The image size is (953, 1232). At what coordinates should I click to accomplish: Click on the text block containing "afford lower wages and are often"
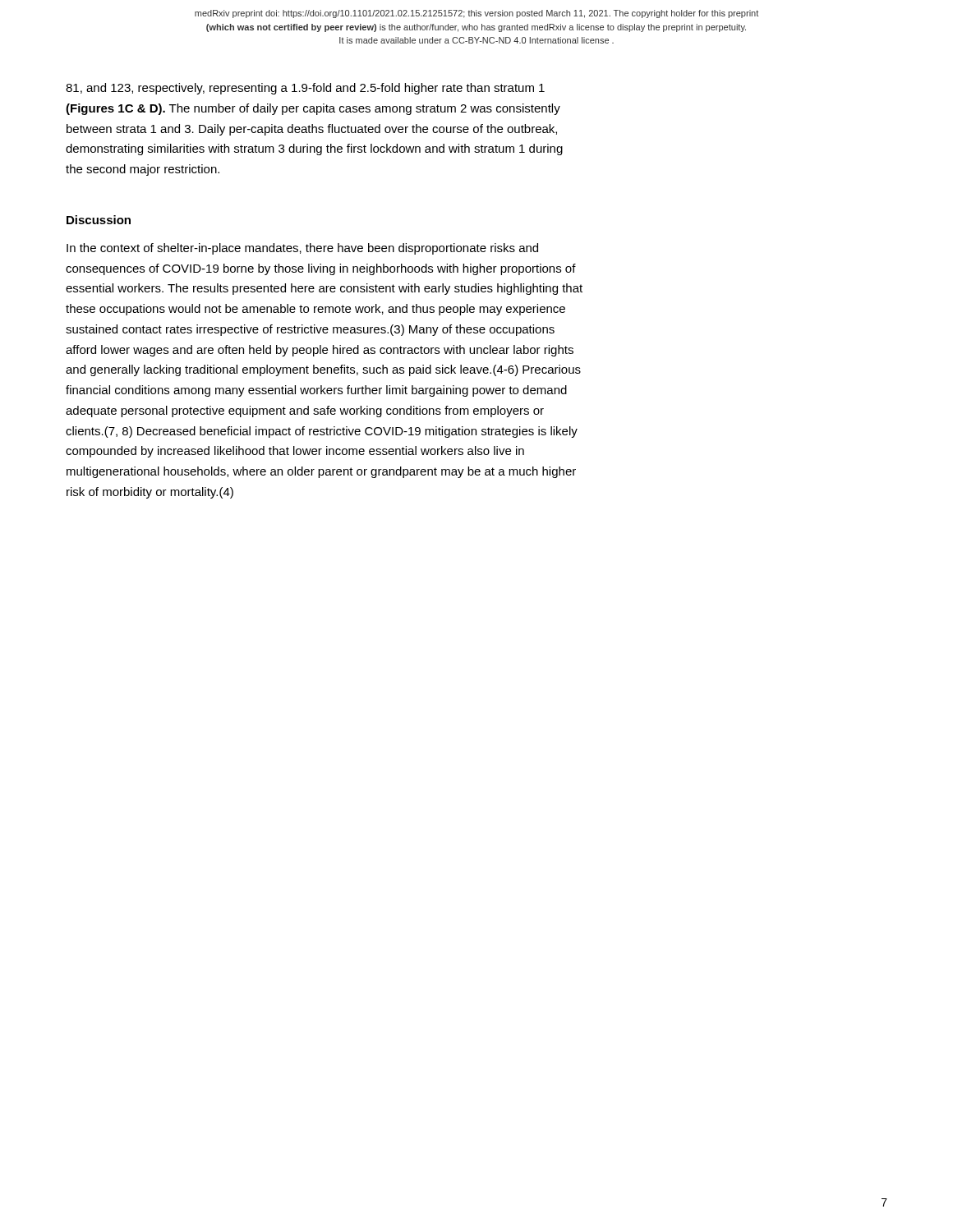320,349
